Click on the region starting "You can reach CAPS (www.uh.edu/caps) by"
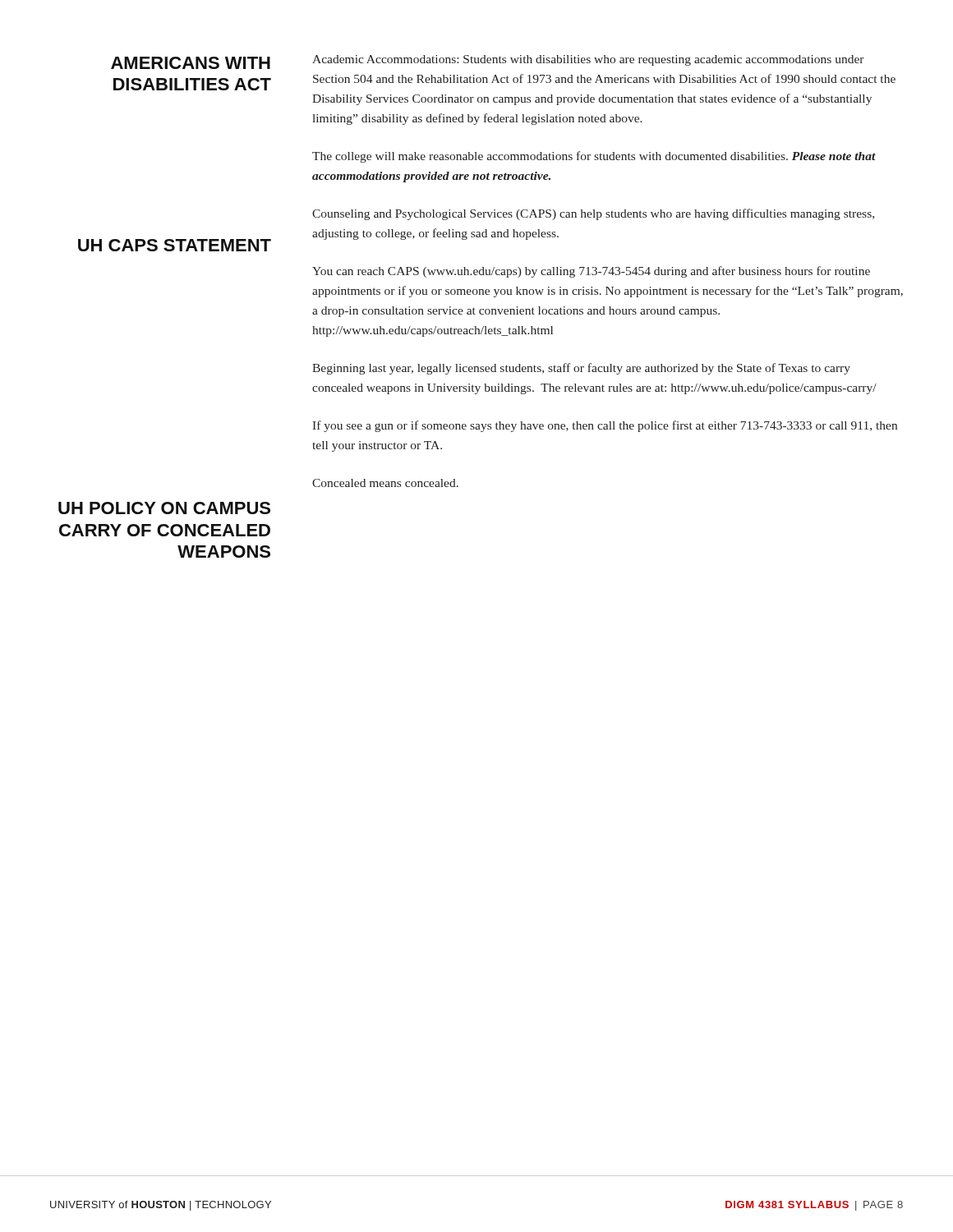The height and width of the screenshot is (1232, 953). 608,300
